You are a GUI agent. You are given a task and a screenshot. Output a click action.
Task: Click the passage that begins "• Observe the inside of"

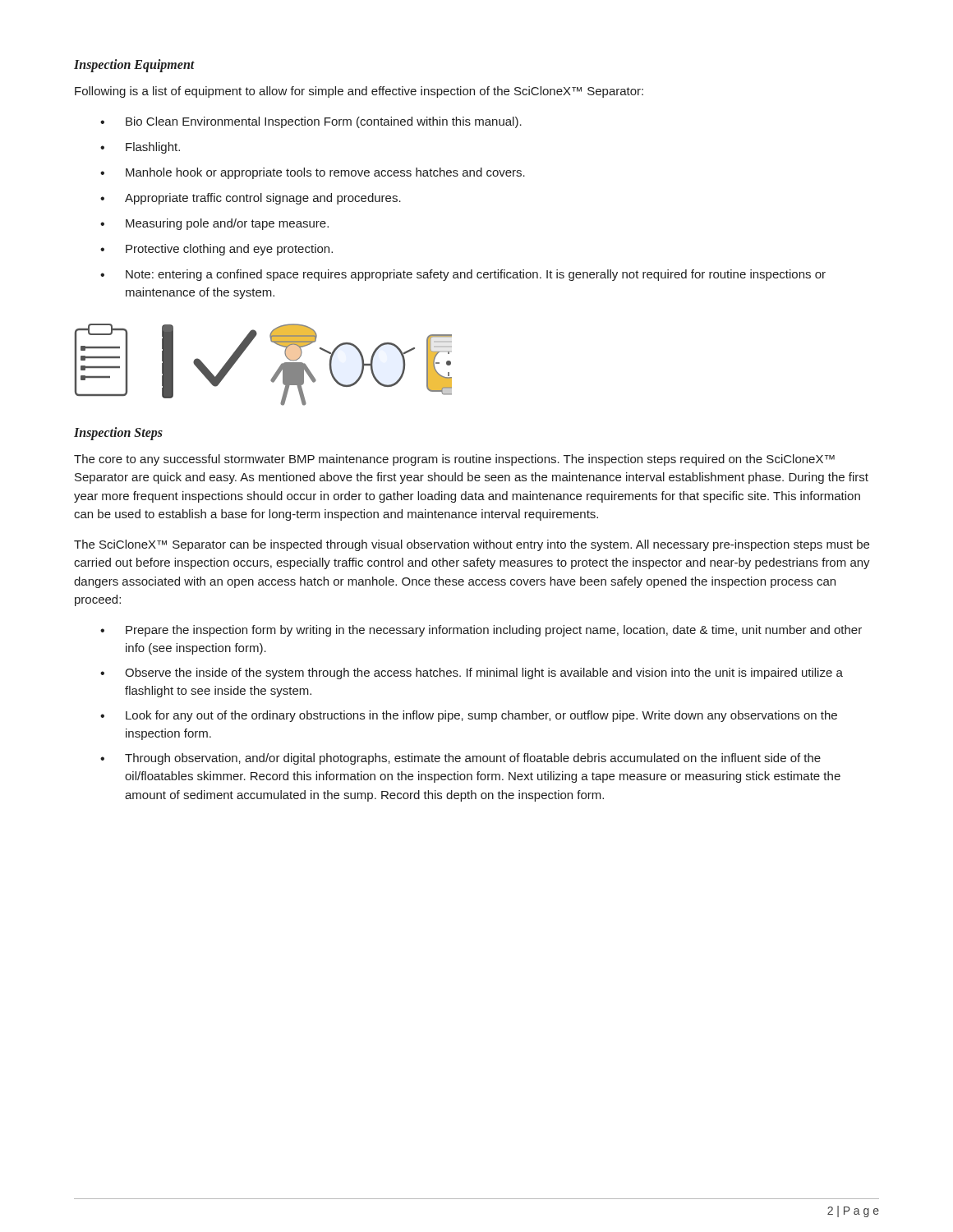click(490, 682)
